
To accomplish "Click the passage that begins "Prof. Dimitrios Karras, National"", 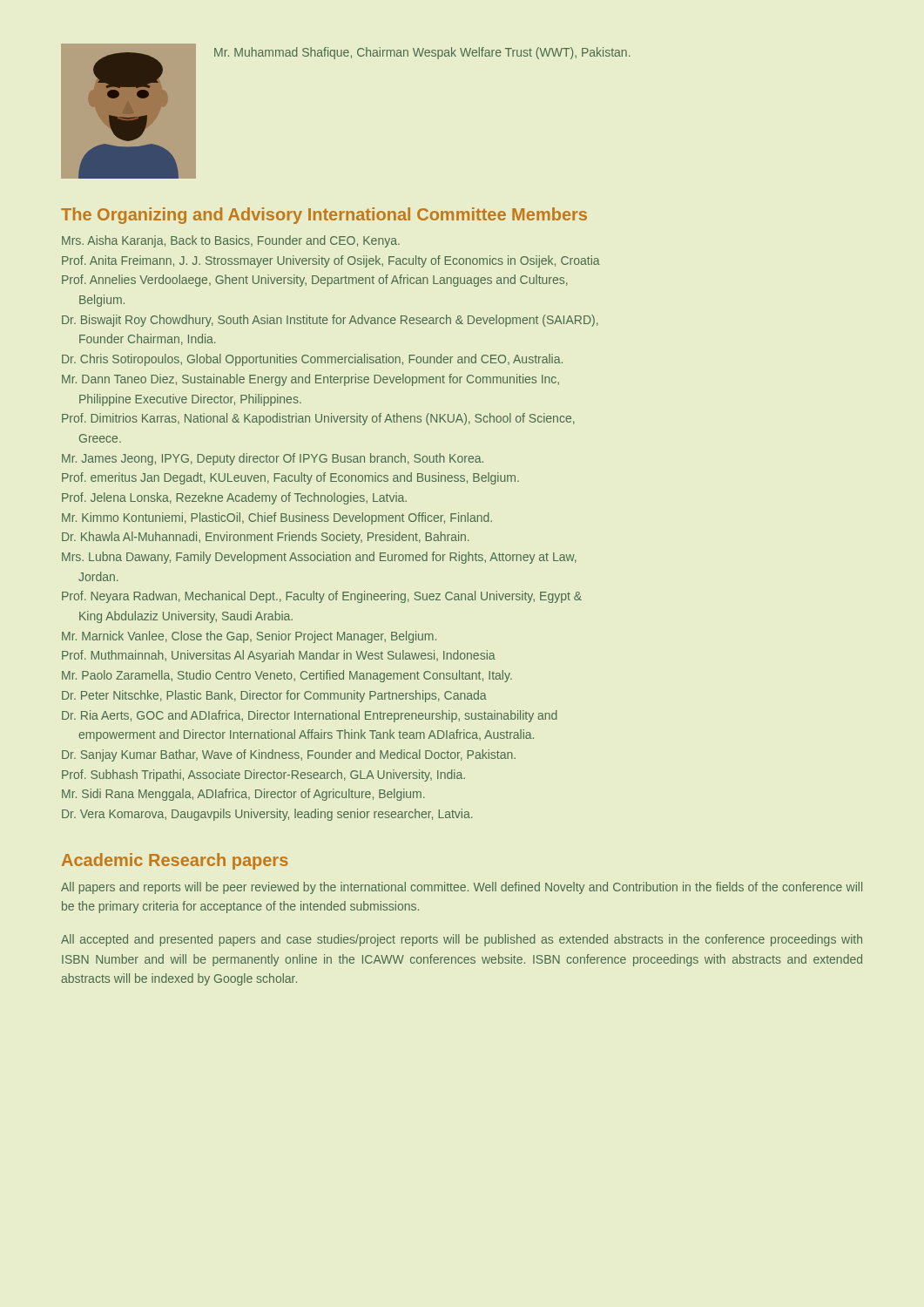I will click(318, 418).
